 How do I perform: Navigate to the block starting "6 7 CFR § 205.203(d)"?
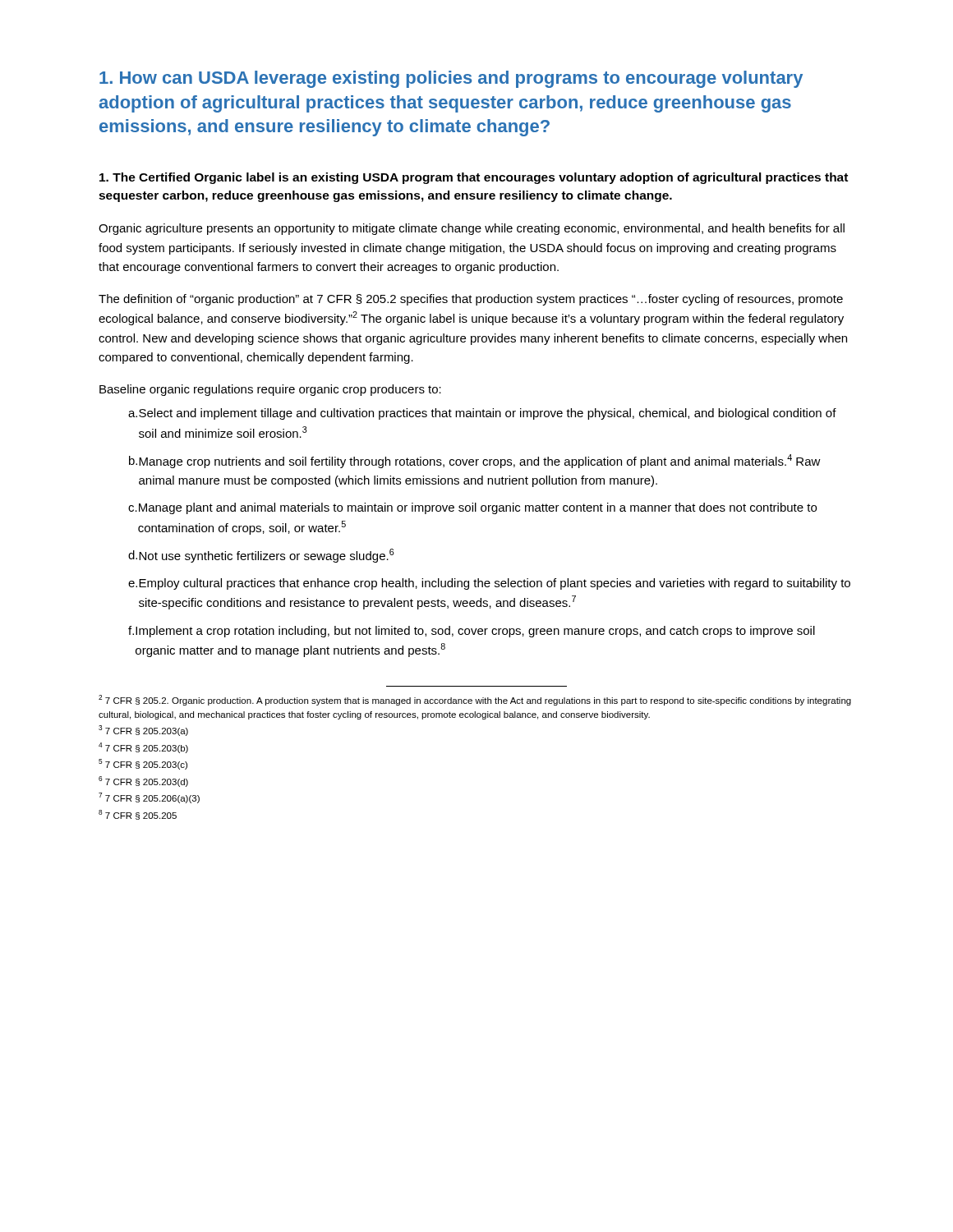(x=144, y=781)
